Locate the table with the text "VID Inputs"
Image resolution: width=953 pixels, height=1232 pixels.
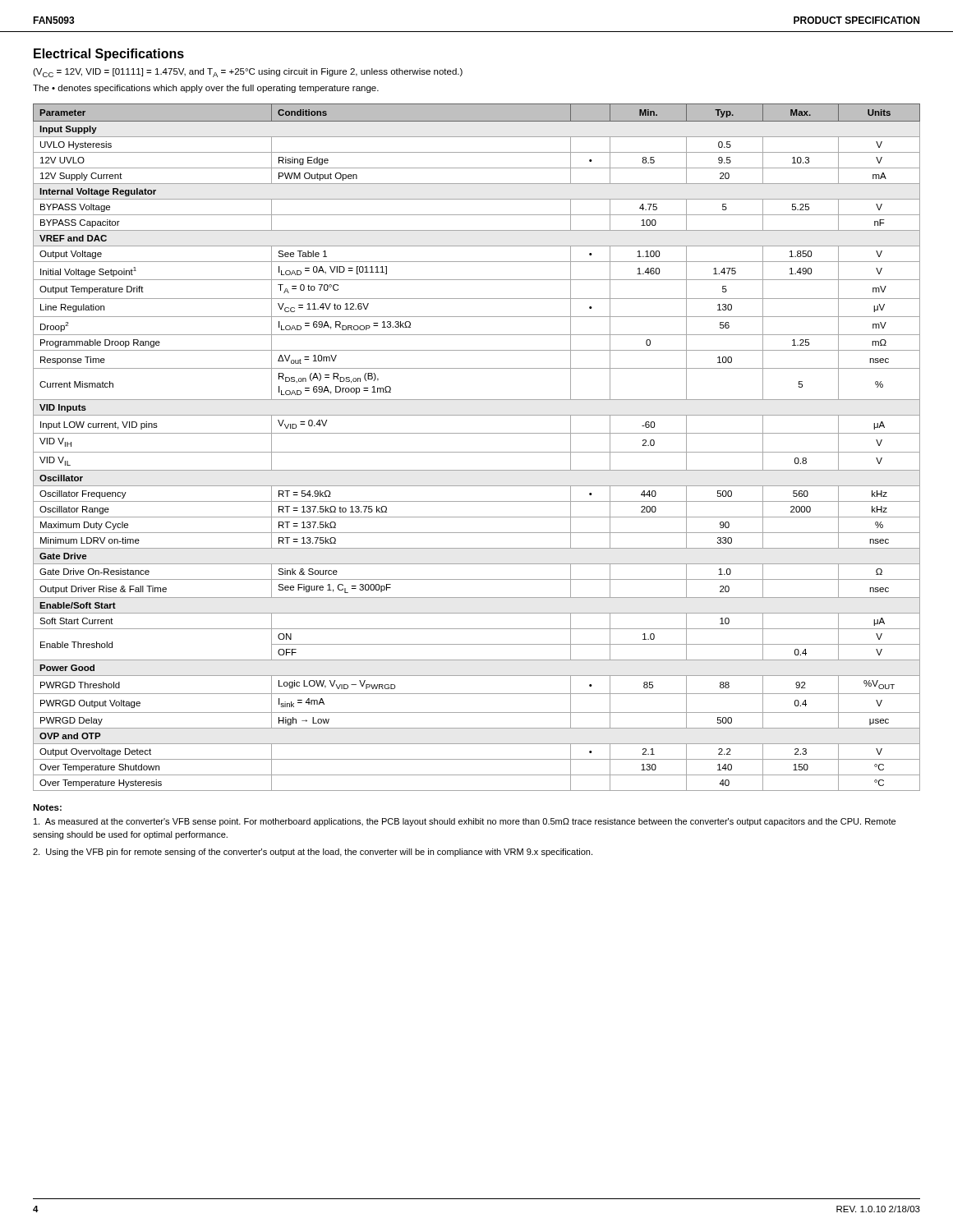coord(476,447)
